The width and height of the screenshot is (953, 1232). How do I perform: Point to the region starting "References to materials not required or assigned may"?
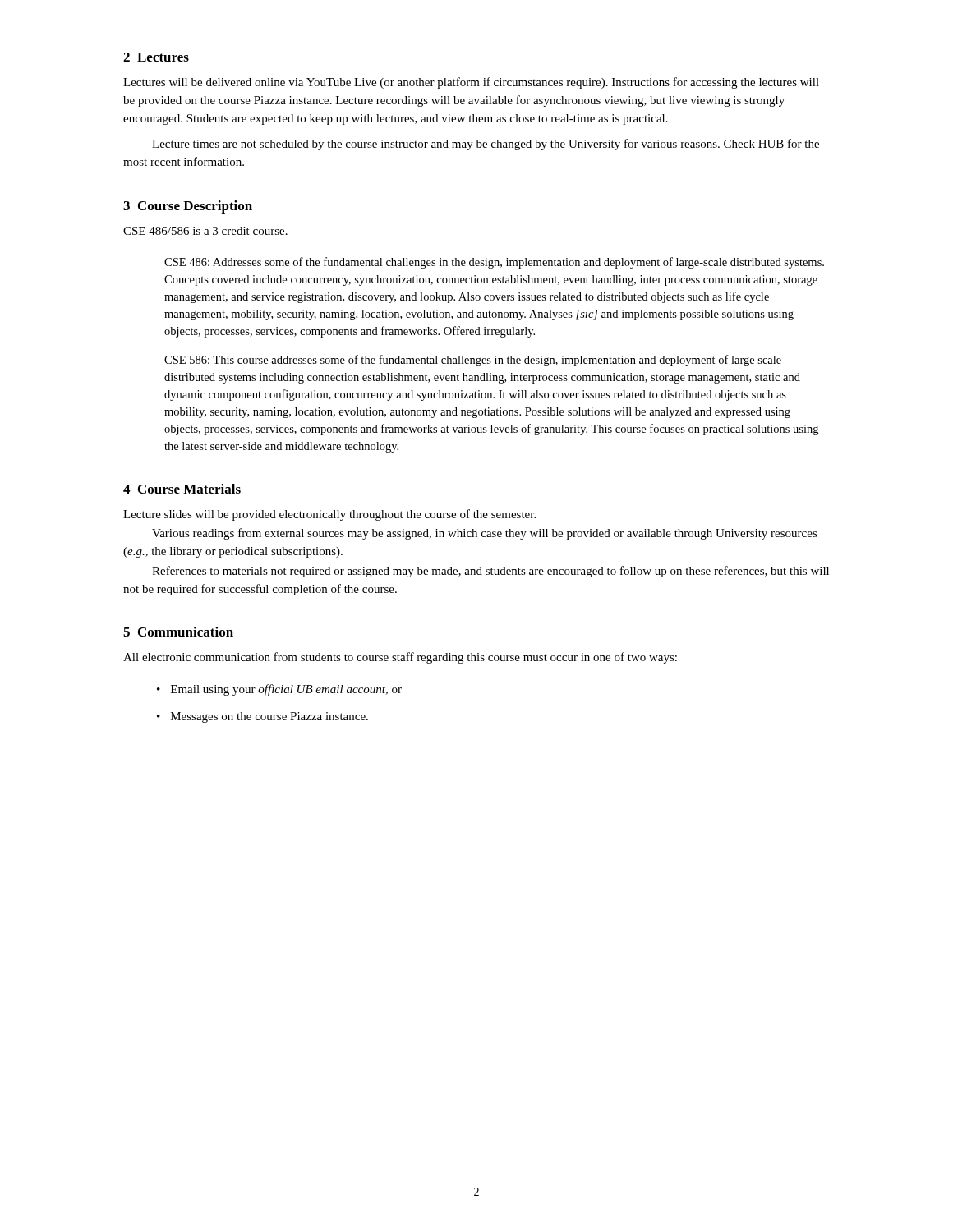point(476,580)
